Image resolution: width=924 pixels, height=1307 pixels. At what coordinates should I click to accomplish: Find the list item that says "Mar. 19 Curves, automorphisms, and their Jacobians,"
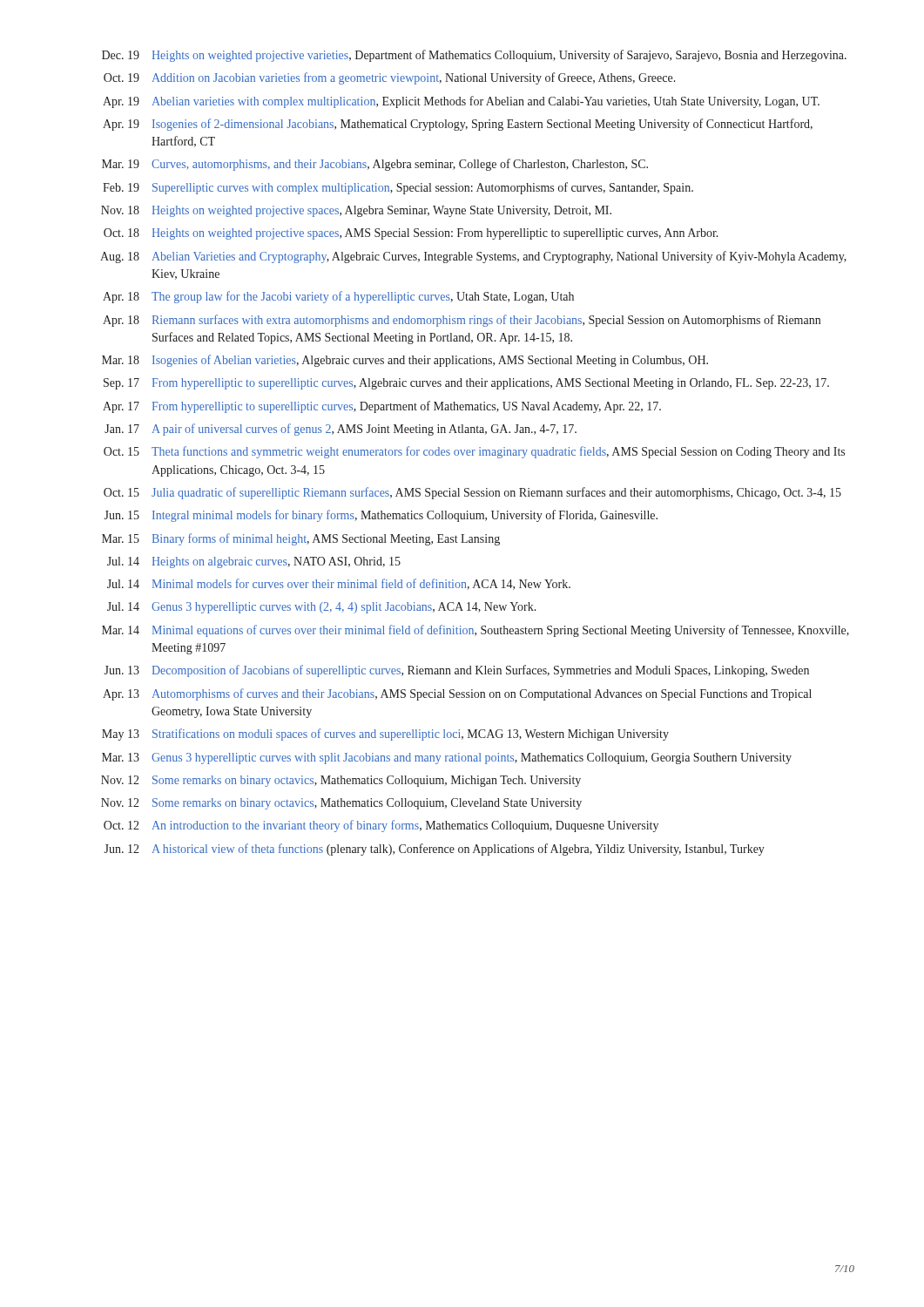[x=466, y=165]
